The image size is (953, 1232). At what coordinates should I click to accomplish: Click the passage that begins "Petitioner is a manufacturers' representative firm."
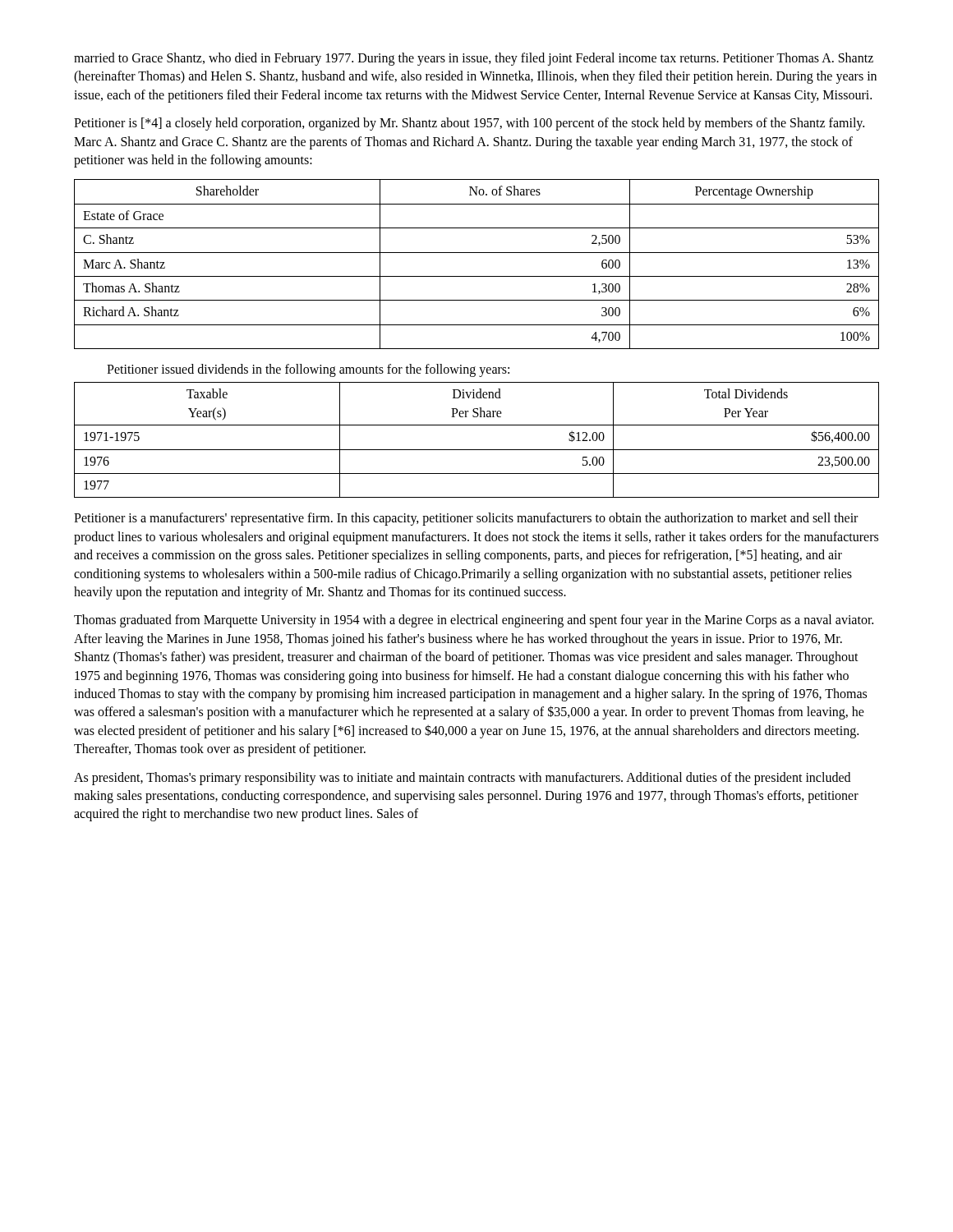tap(476, 556)
